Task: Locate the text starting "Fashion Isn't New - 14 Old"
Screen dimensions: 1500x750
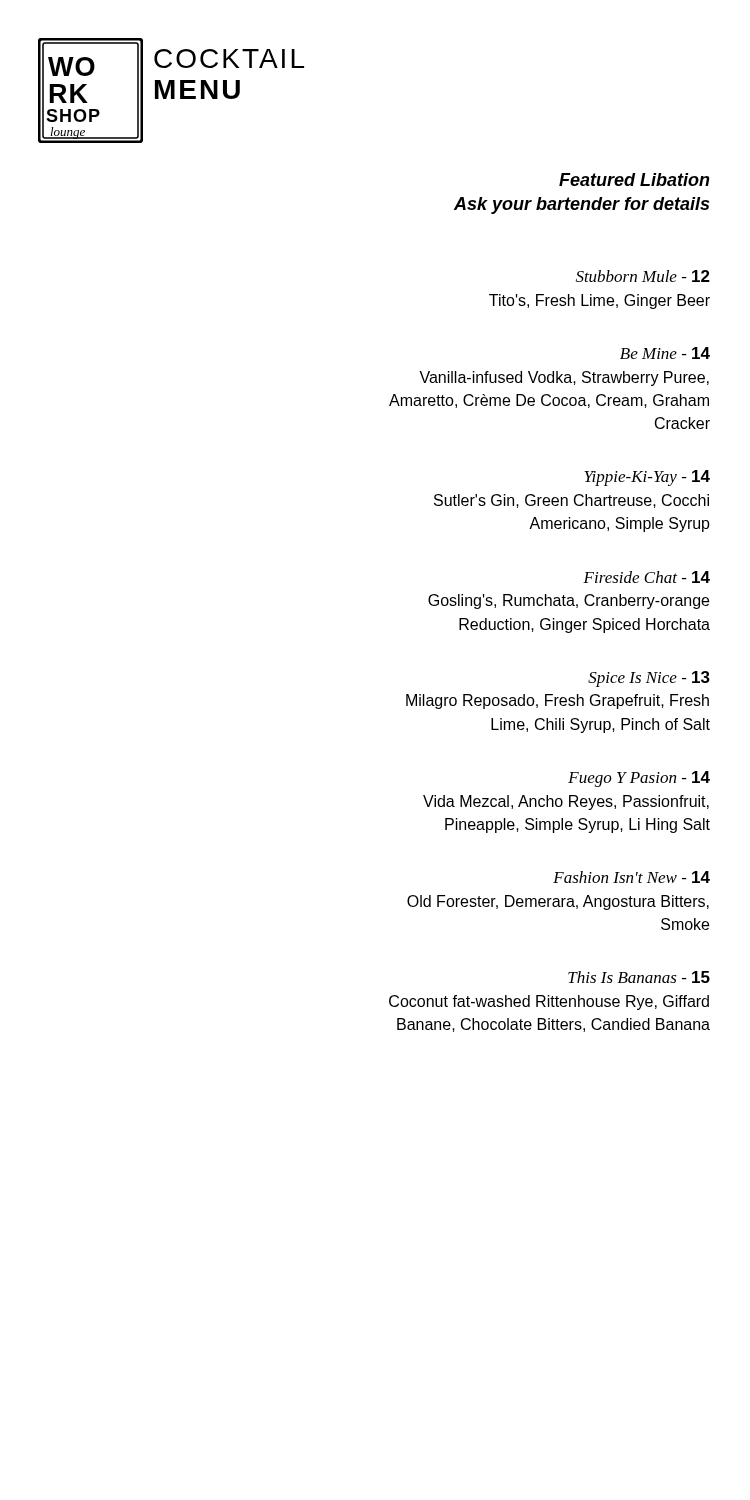Action: (632, 877)
